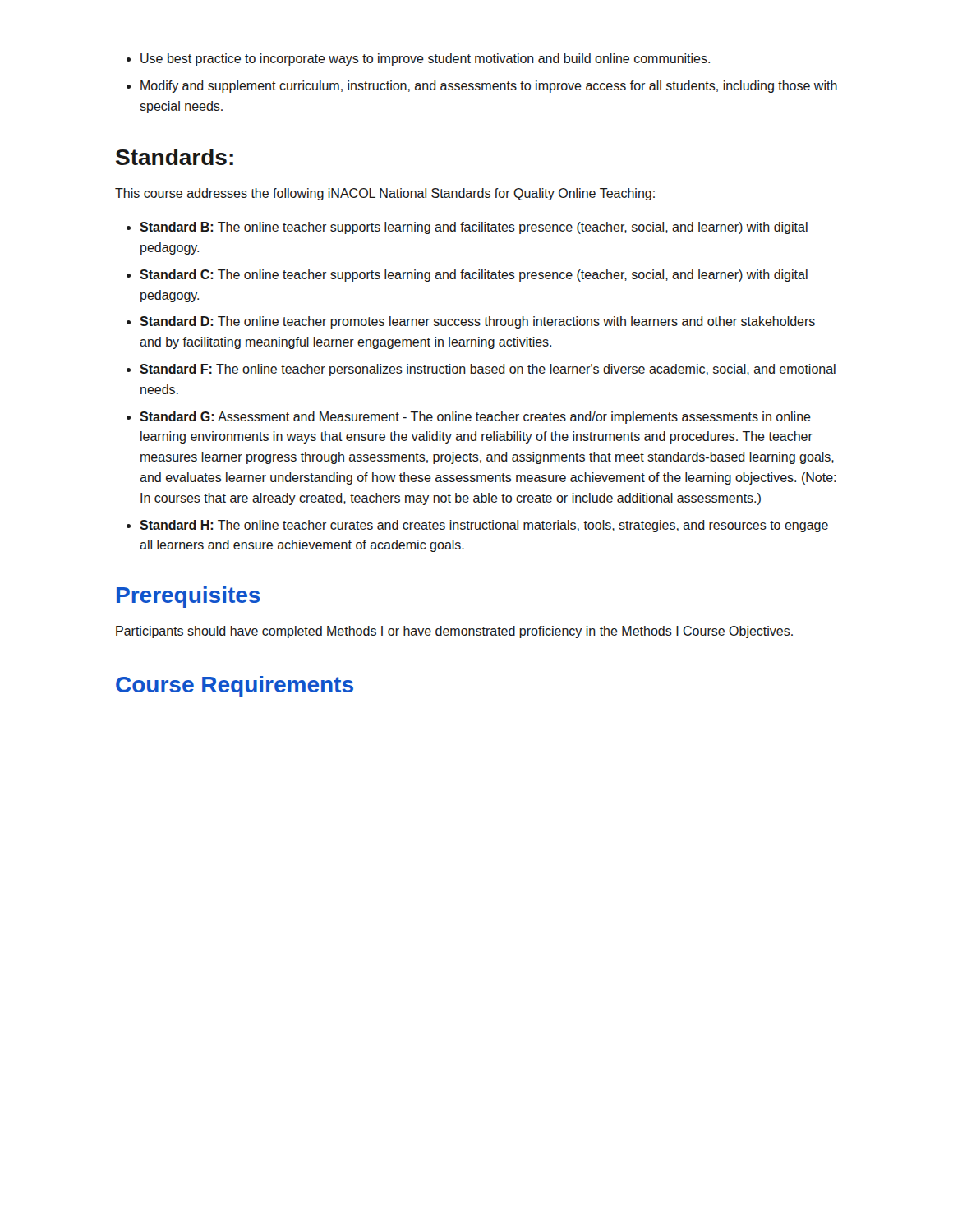Locate the block starting "Standard F: The online"
953x1232 pixels.
[x=488, y=379]
